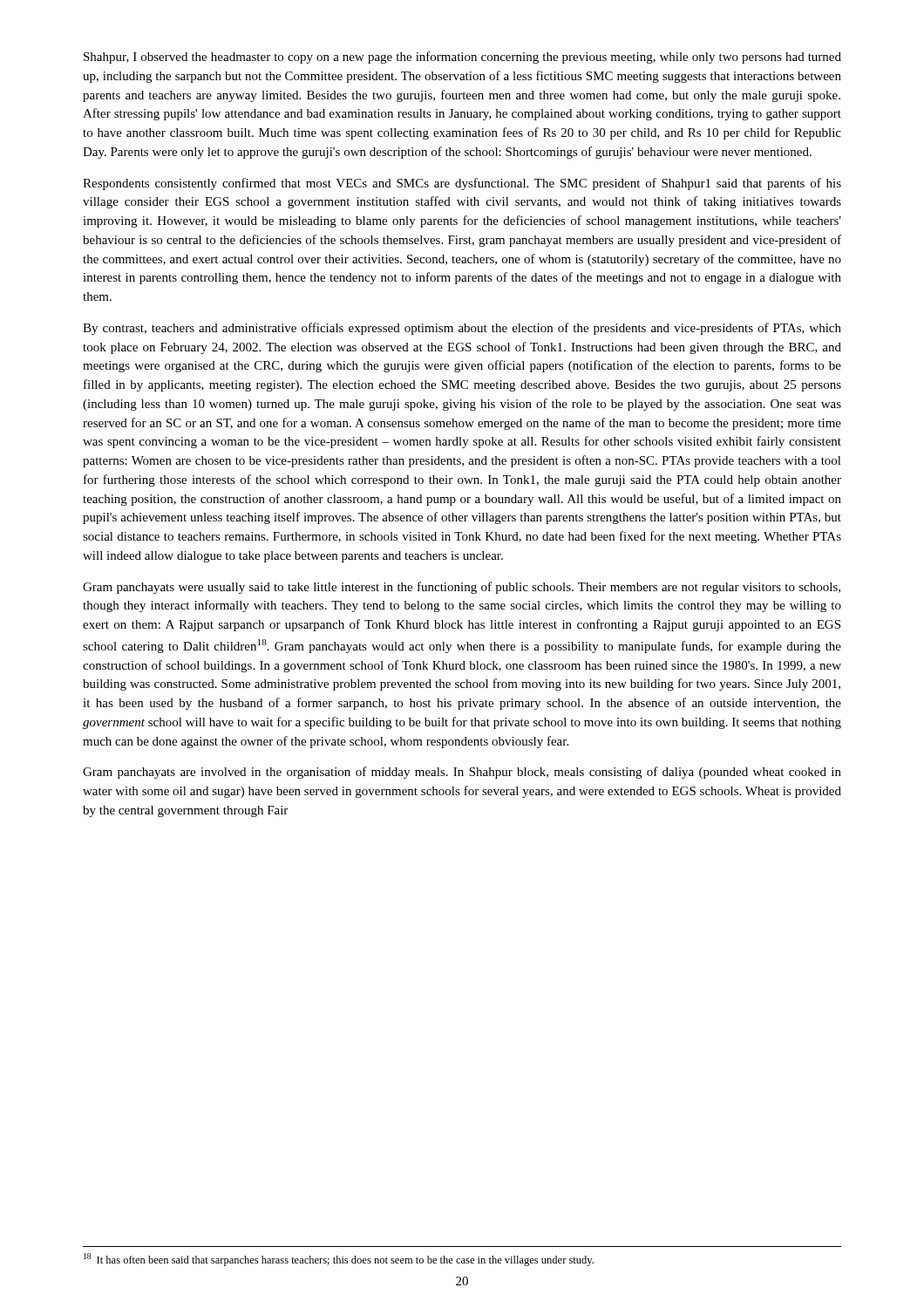Point to the region starting "Gram panchayats were"
The width and height of the screenshot is (924, 1308).
point(462,664)
